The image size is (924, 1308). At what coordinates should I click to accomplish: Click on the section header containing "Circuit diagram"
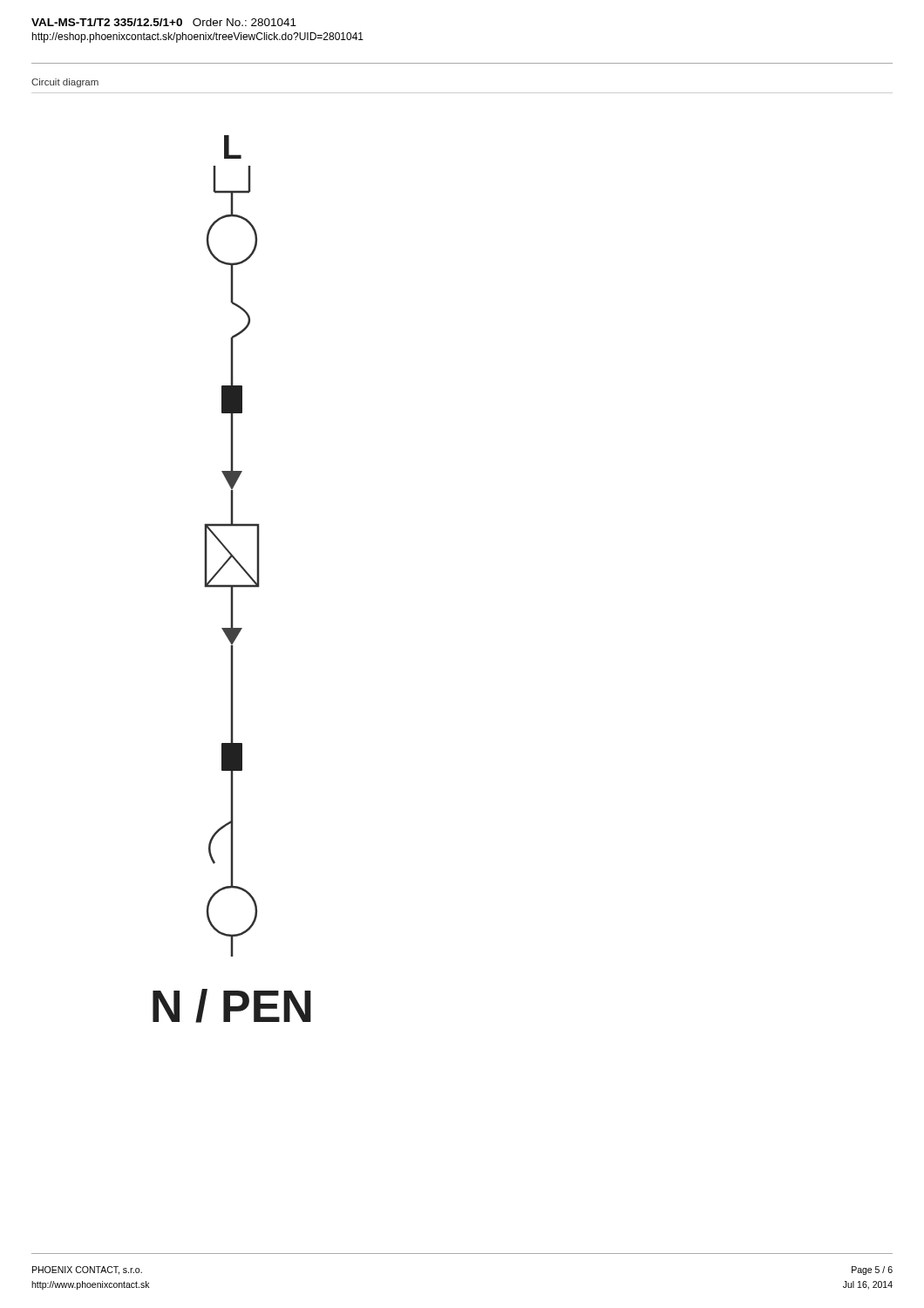point(65,82)
